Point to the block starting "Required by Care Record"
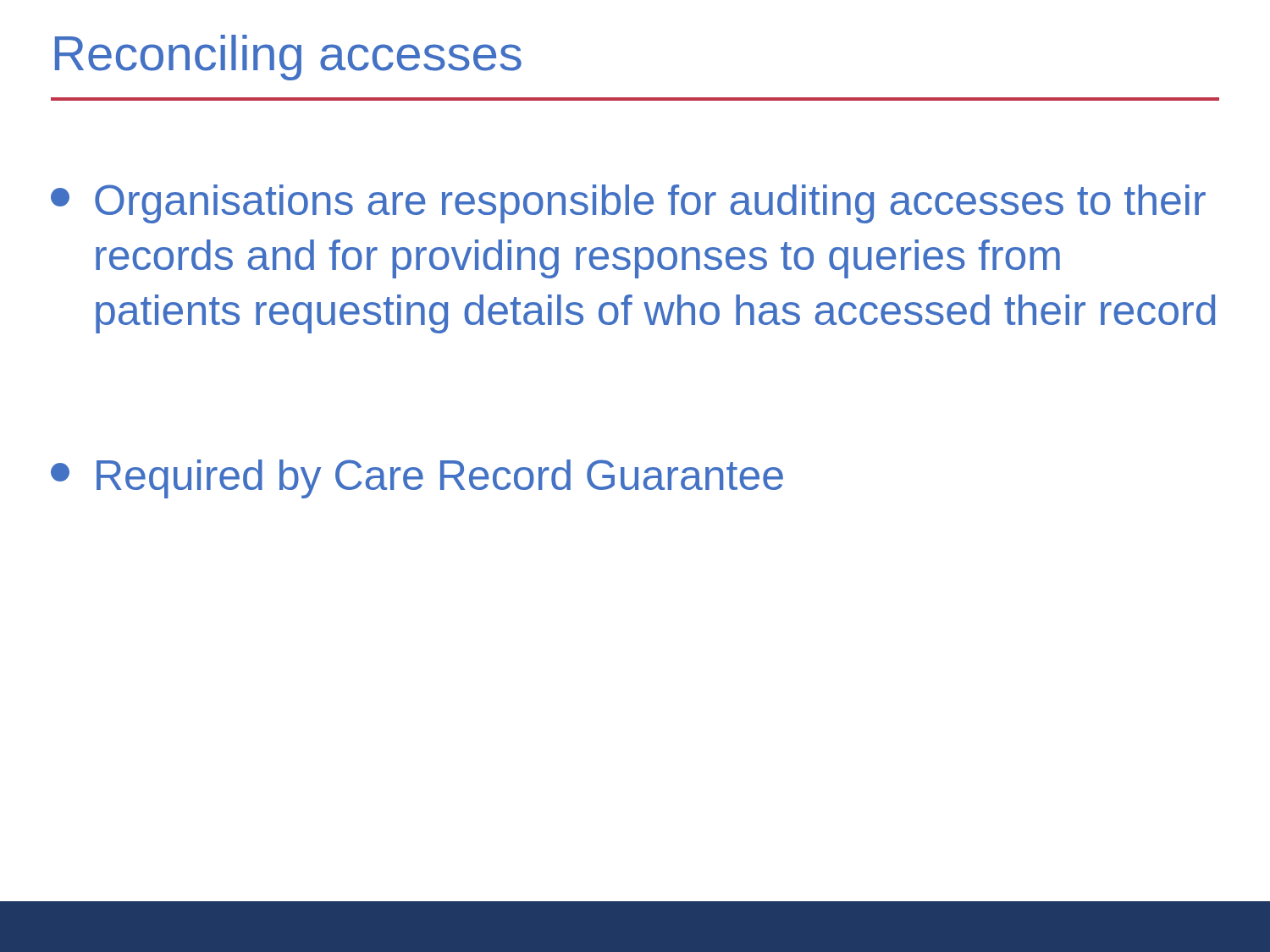This screenshot has width=1270, height=952. (x=635, y=476)
